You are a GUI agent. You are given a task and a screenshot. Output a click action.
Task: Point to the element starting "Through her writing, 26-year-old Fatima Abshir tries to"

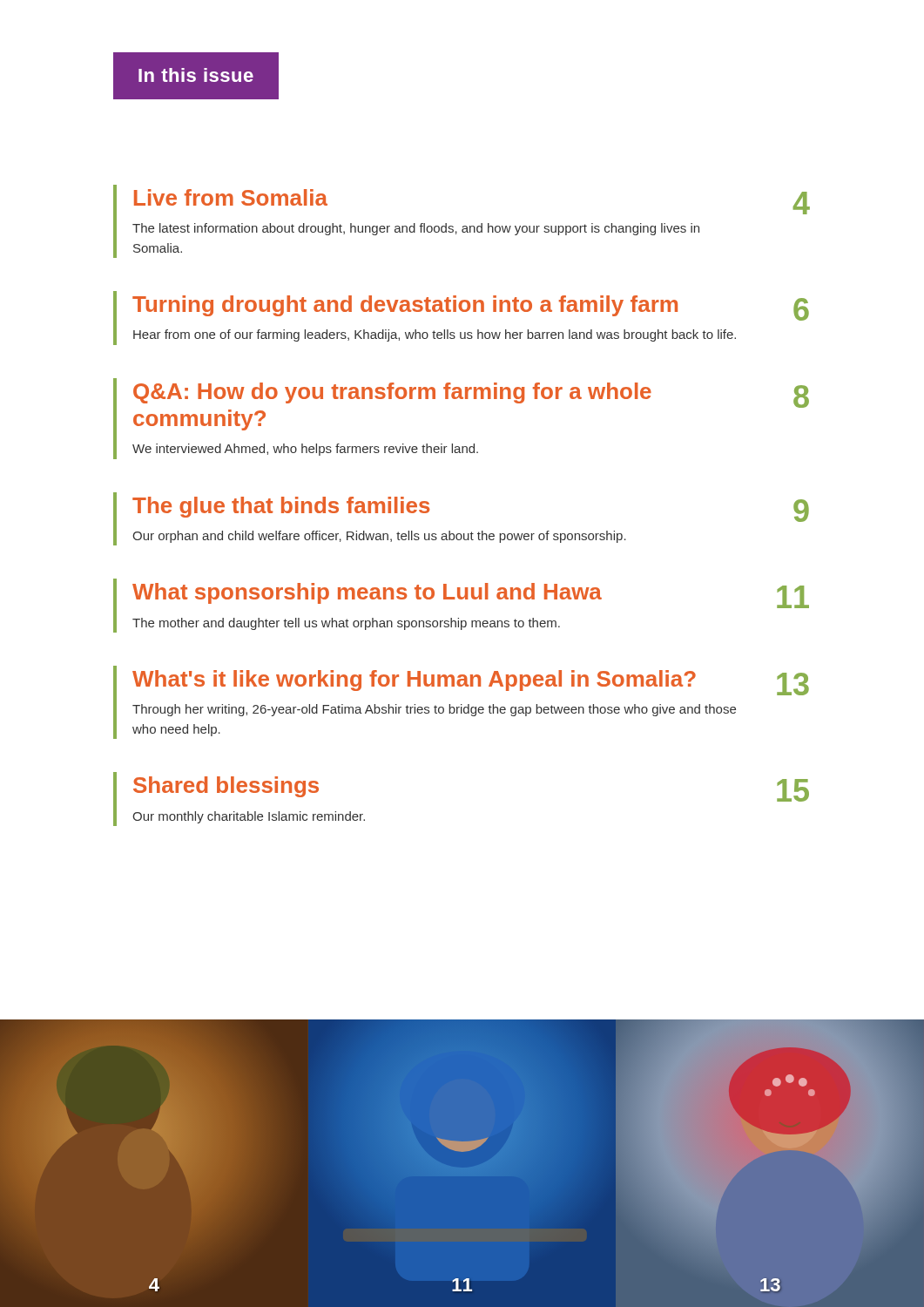pos(434,719)
